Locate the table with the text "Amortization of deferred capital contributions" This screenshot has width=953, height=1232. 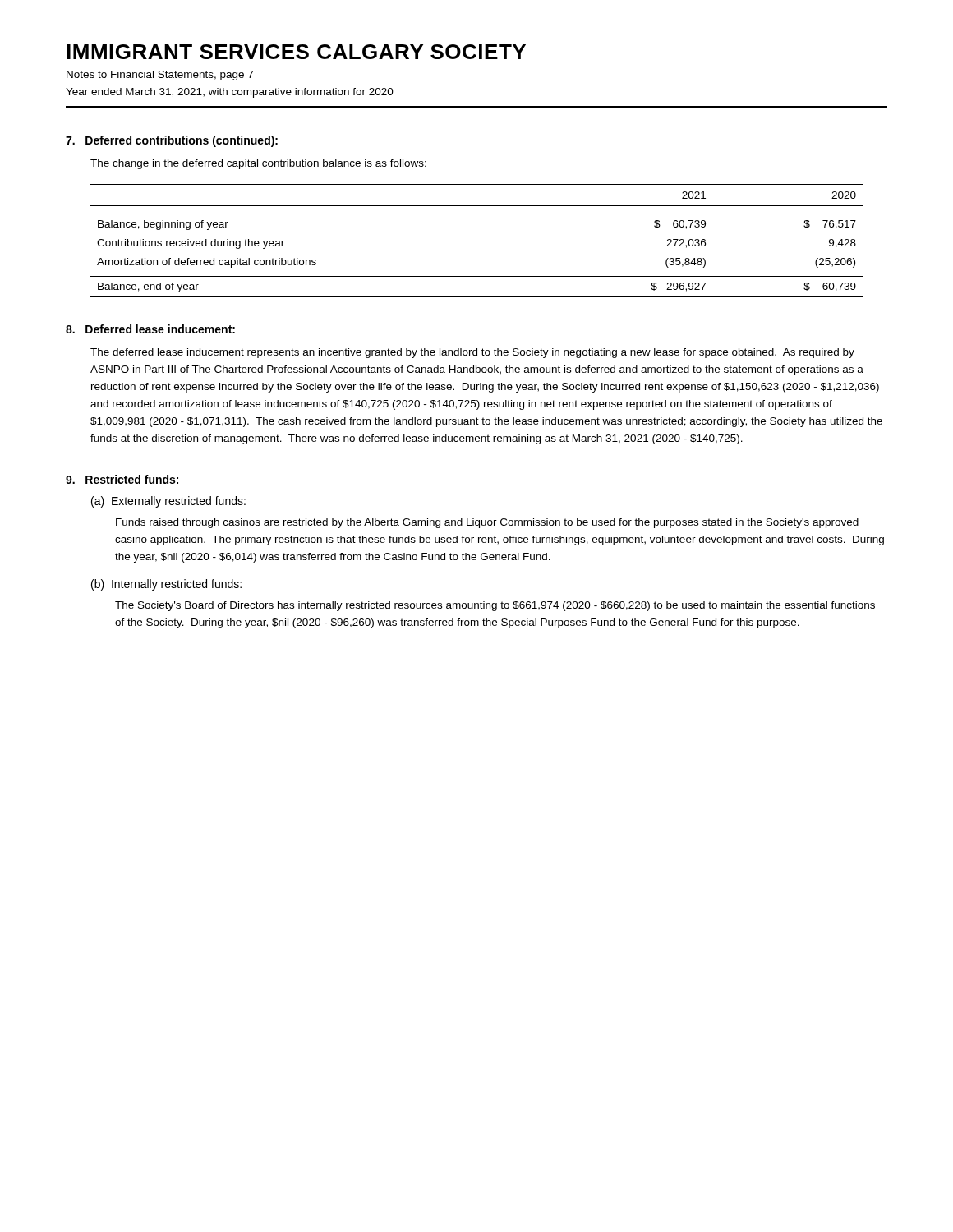pos(476,240)
